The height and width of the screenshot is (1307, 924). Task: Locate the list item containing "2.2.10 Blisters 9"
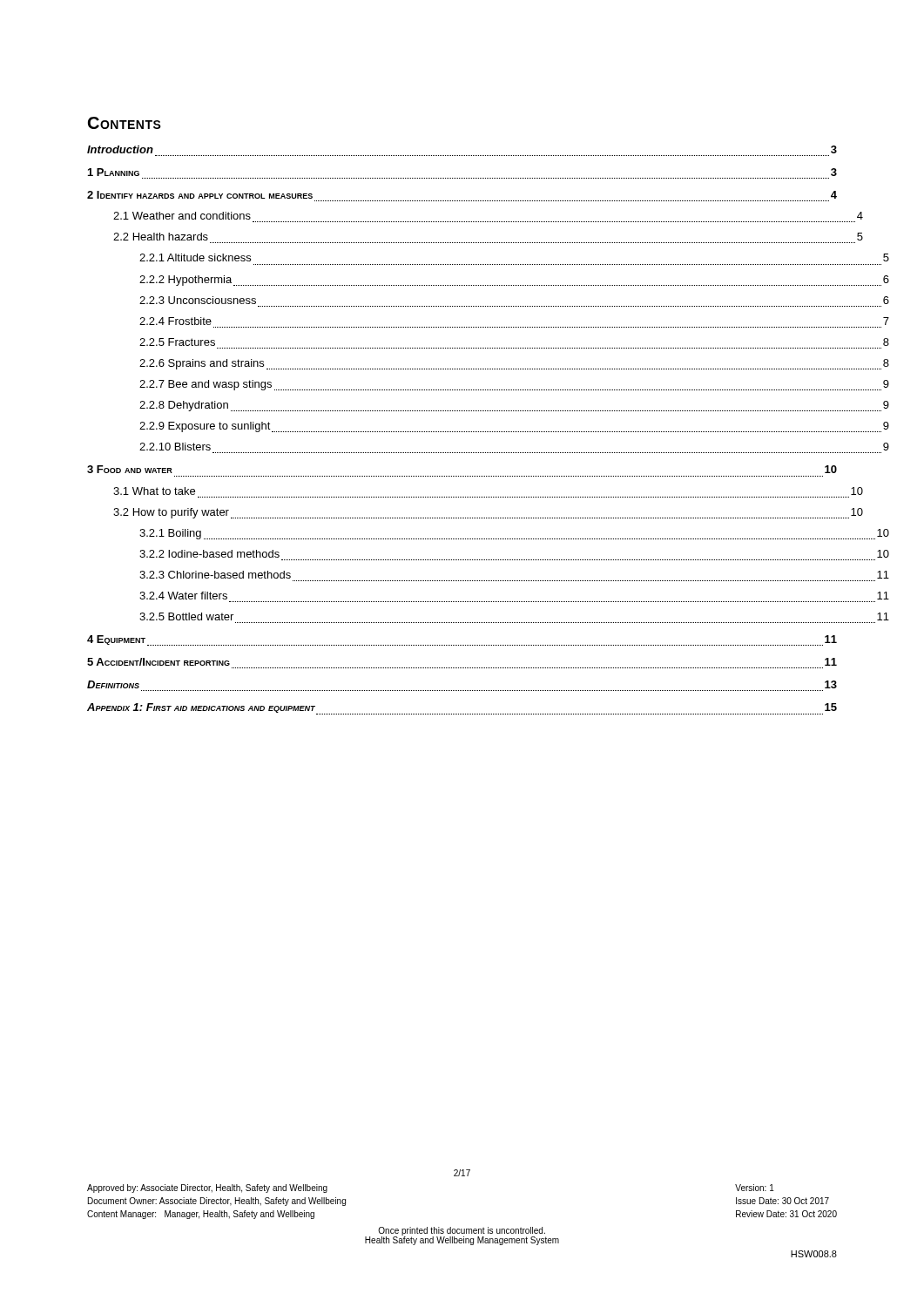point(514,447)
